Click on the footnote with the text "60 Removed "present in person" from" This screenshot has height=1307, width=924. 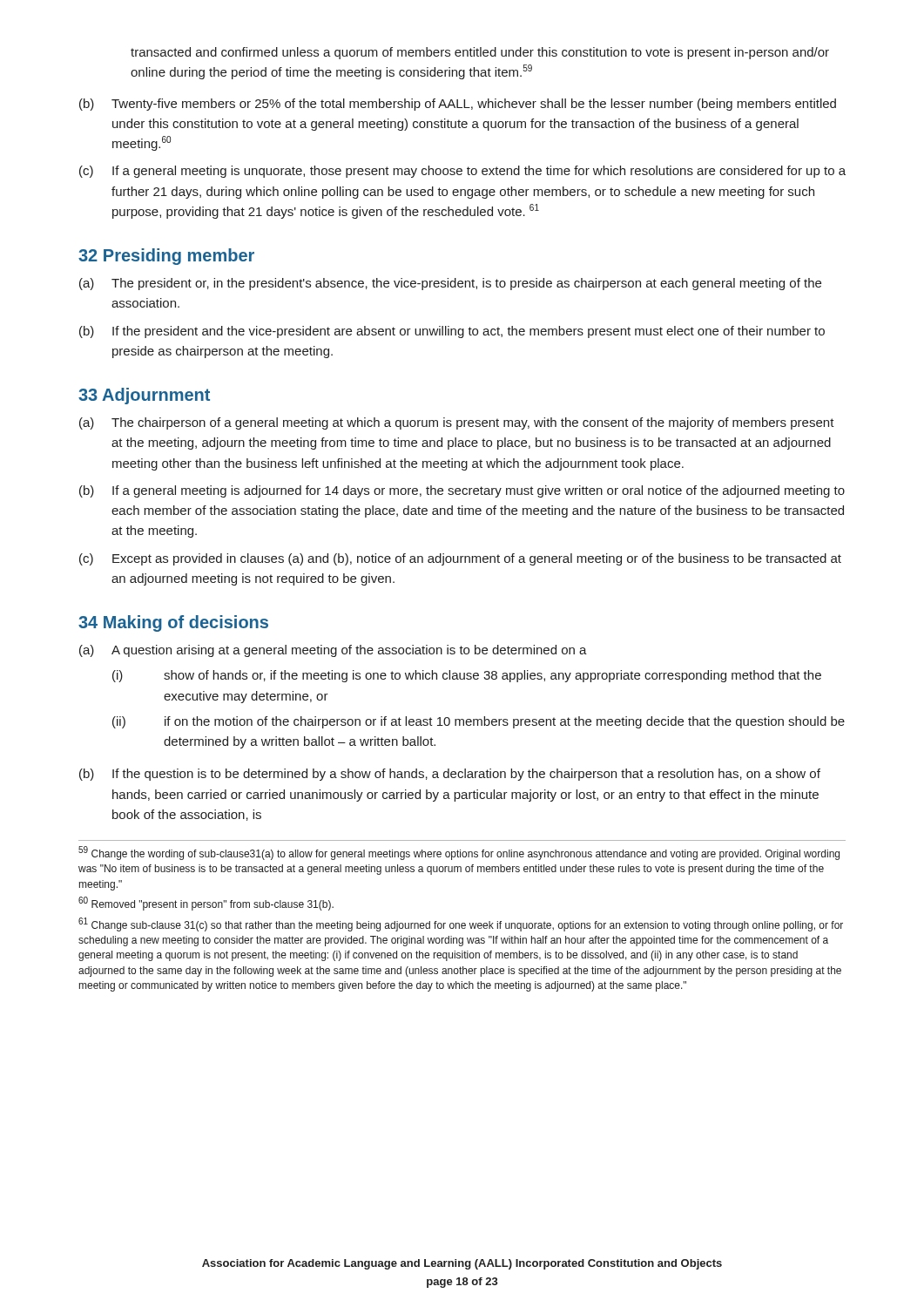tap(206, 904)
